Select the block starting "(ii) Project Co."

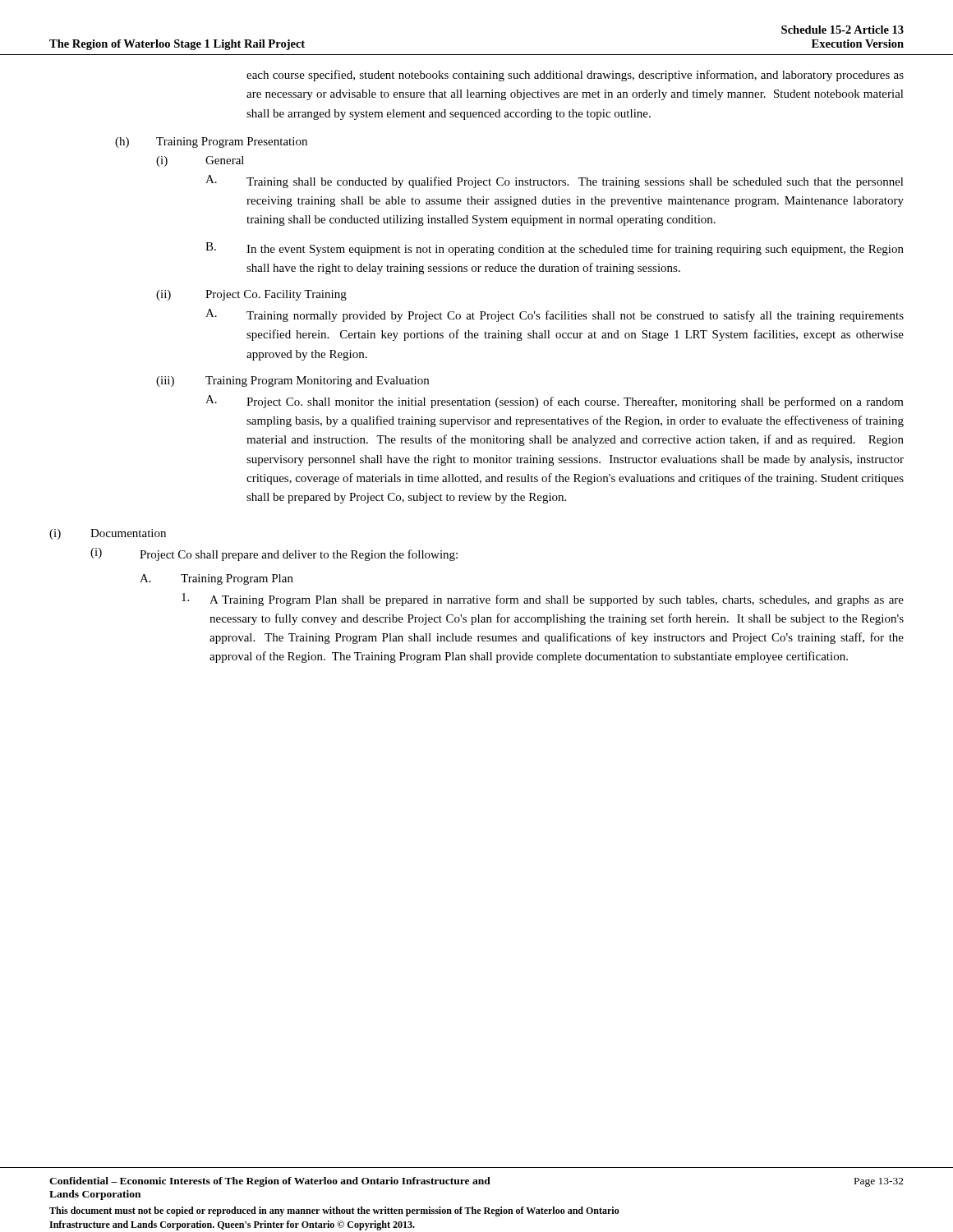(x=251, y=294)
